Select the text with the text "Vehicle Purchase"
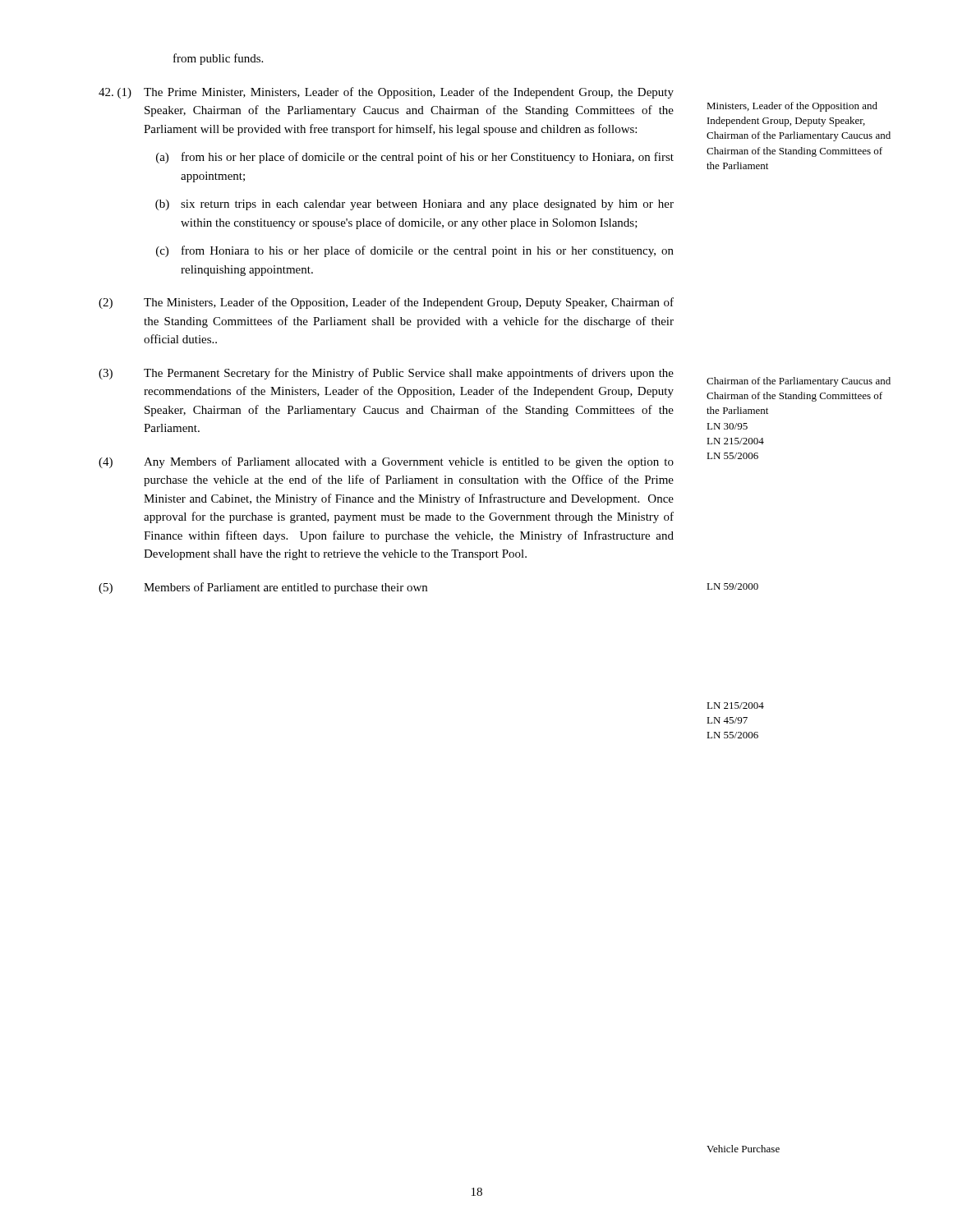The image size is (953, 1232). 743,1149
